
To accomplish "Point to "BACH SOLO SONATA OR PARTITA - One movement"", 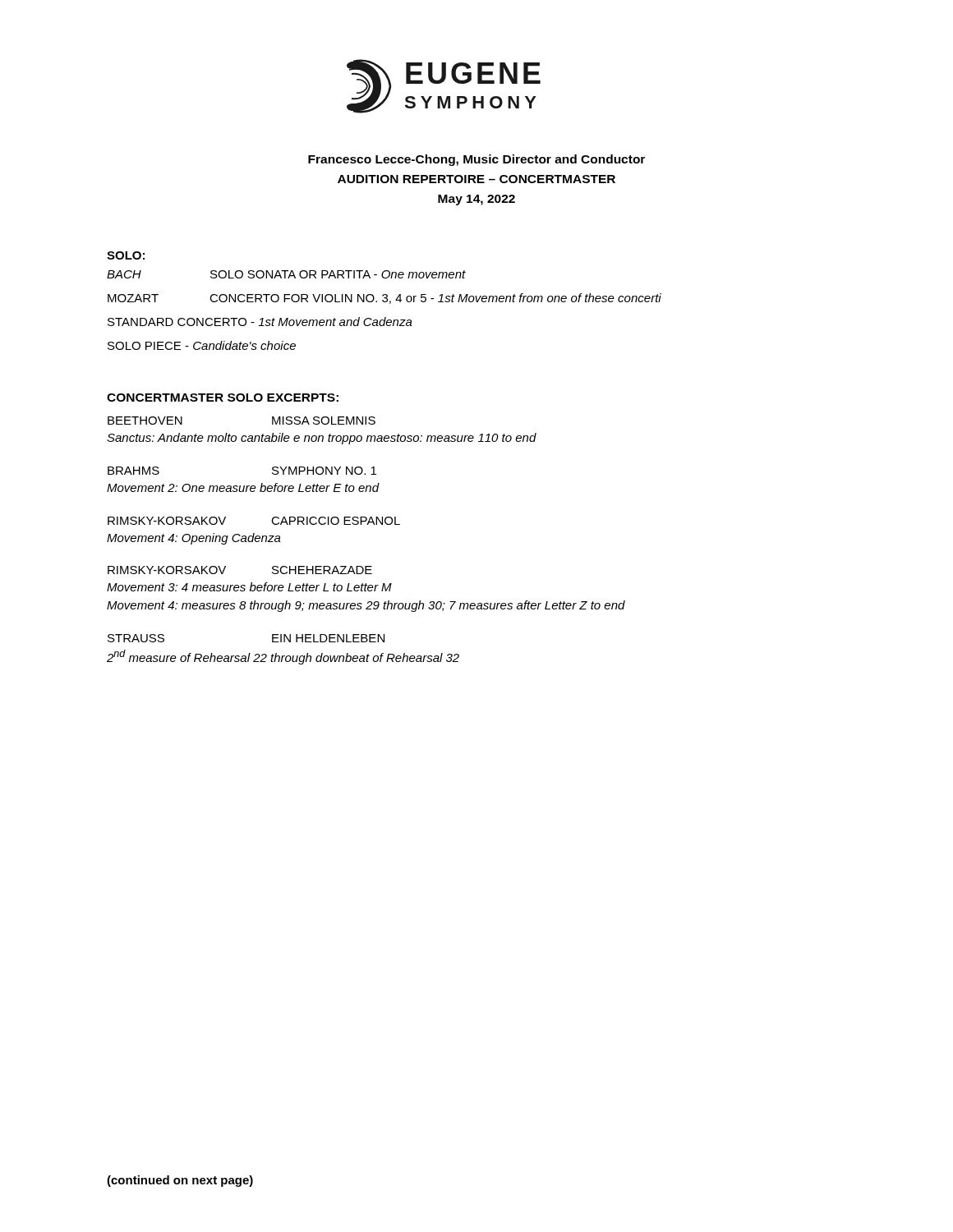I will (x=476, y=274).
